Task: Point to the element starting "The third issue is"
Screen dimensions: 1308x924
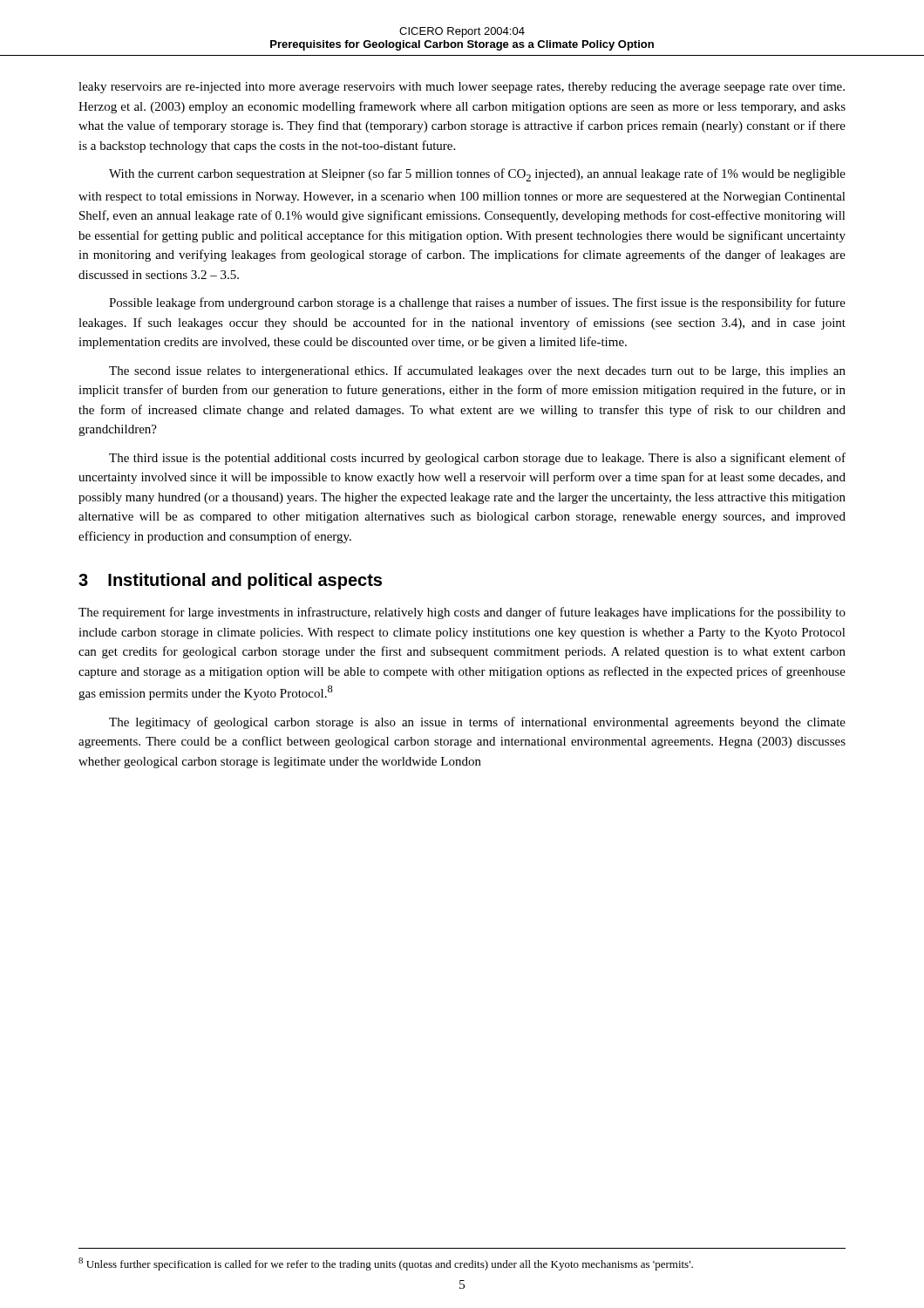Action: pyautogui.click(x=462, y=497)
